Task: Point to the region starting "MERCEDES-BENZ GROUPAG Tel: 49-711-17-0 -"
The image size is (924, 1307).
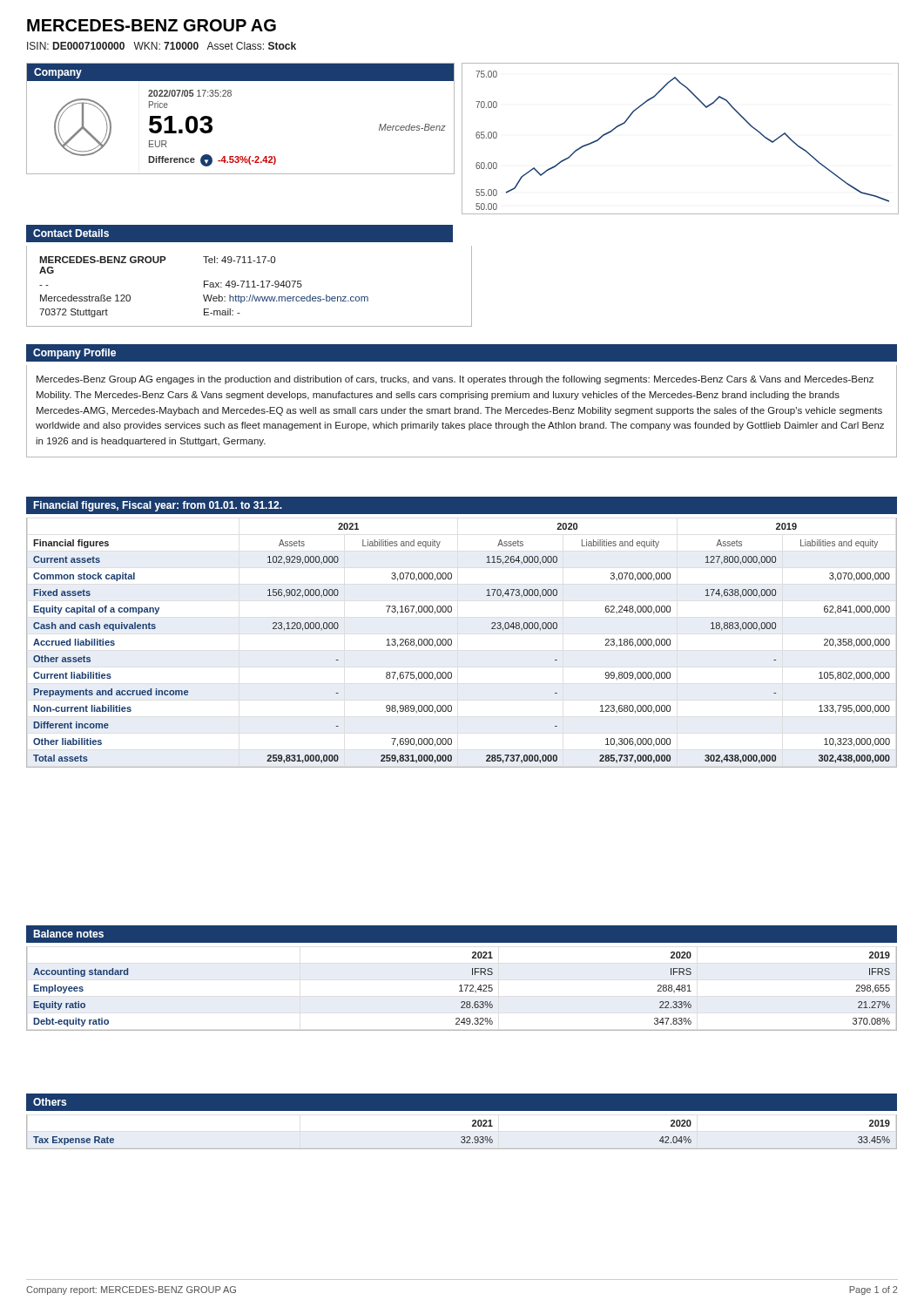Action: coord(249,286)
